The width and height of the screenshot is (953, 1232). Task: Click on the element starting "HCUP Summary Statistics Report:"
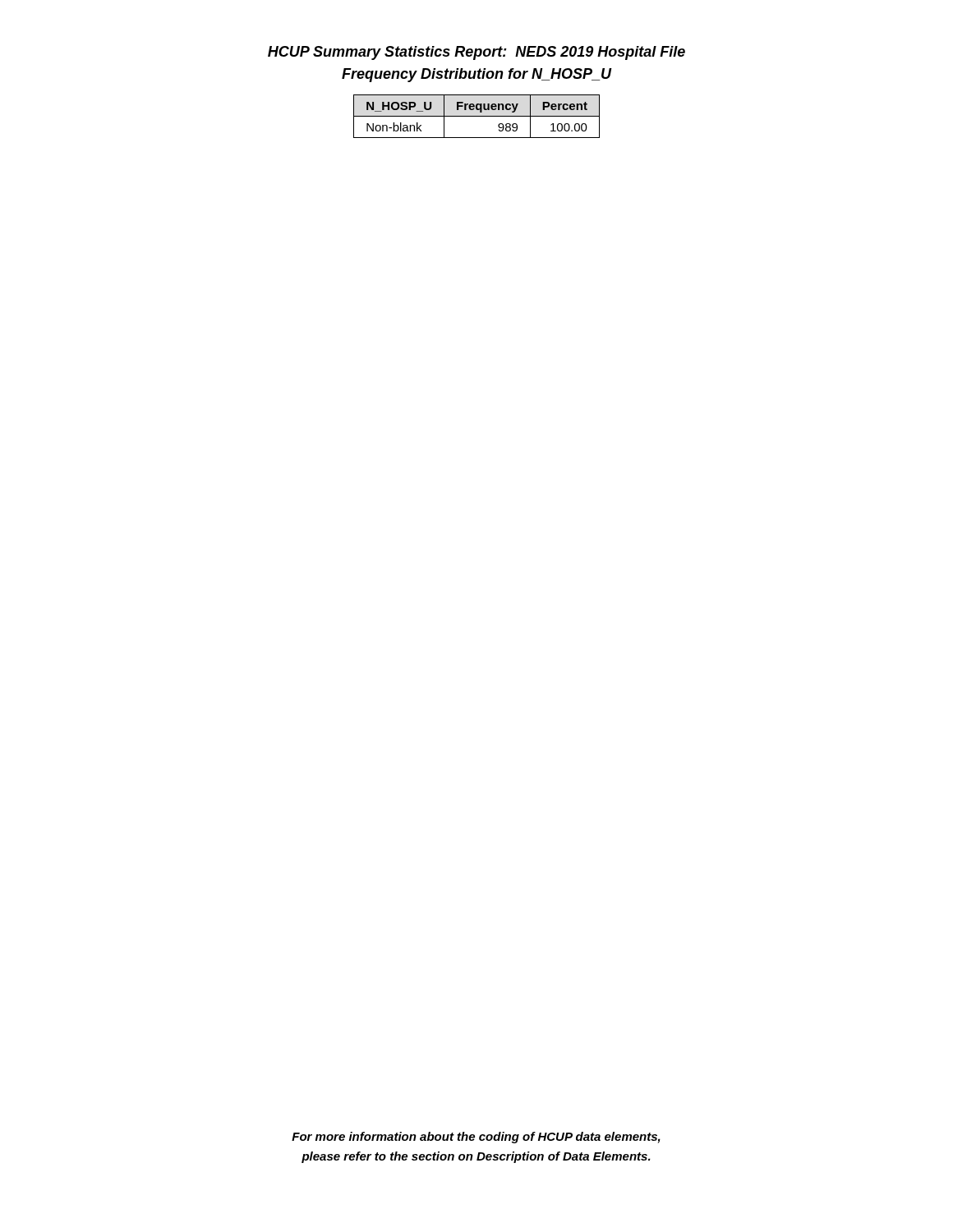point(476,63)
